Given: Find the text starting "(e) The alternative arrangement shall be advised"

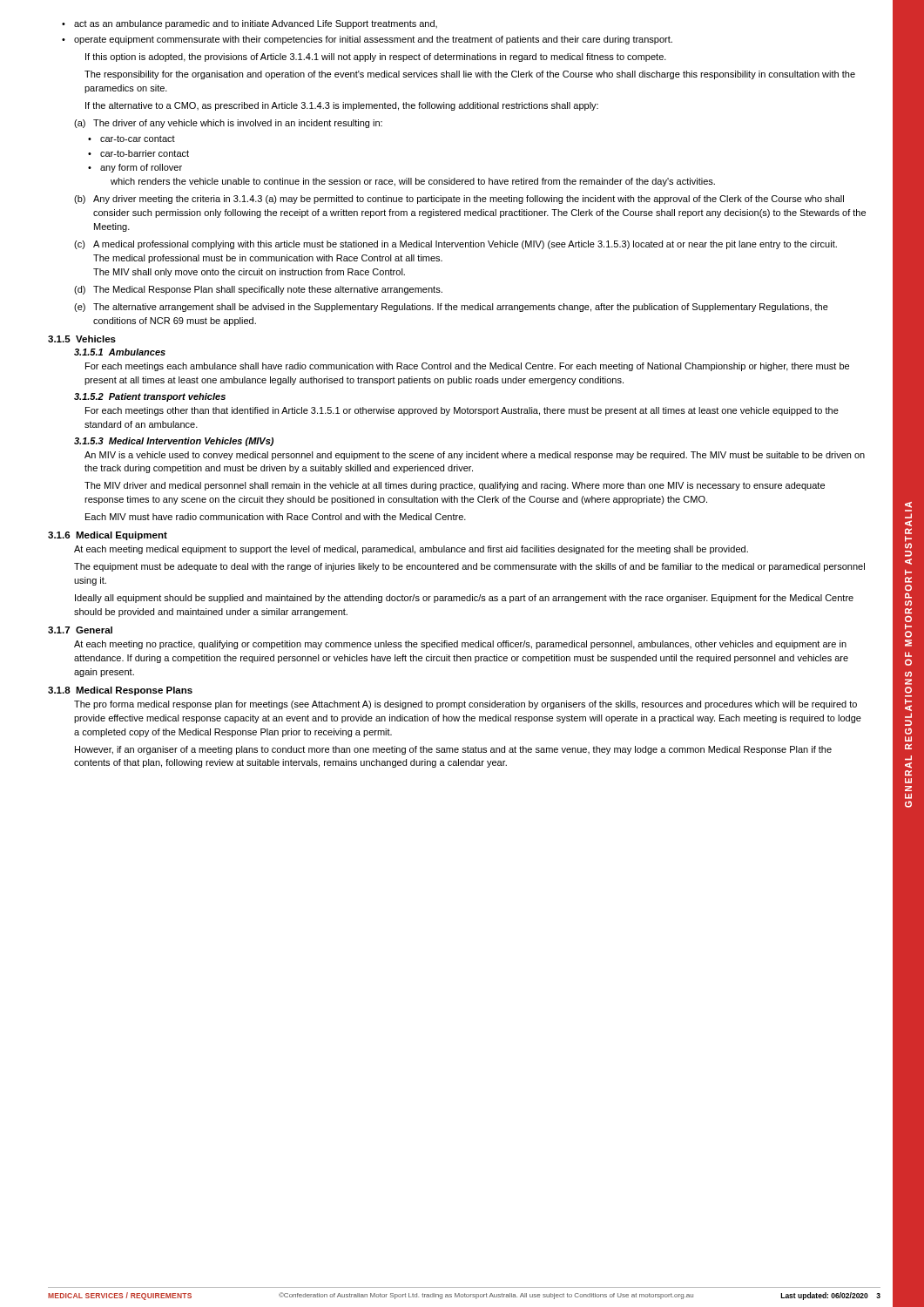Looking at the screenshot, I should click(470, 314).
